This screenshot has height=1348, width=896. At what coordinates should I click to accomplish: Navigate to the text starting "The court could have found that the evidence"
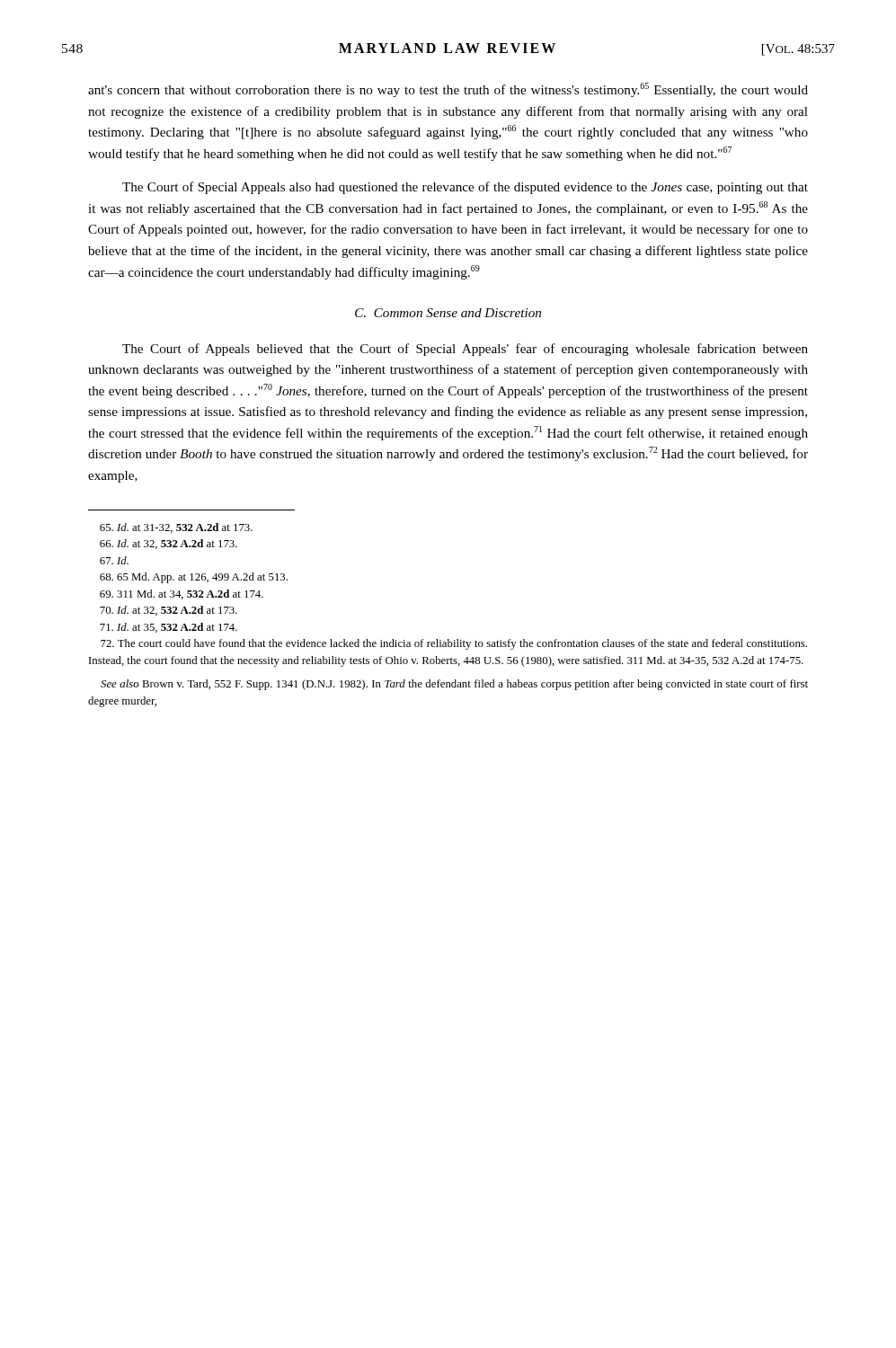[448, 673]
